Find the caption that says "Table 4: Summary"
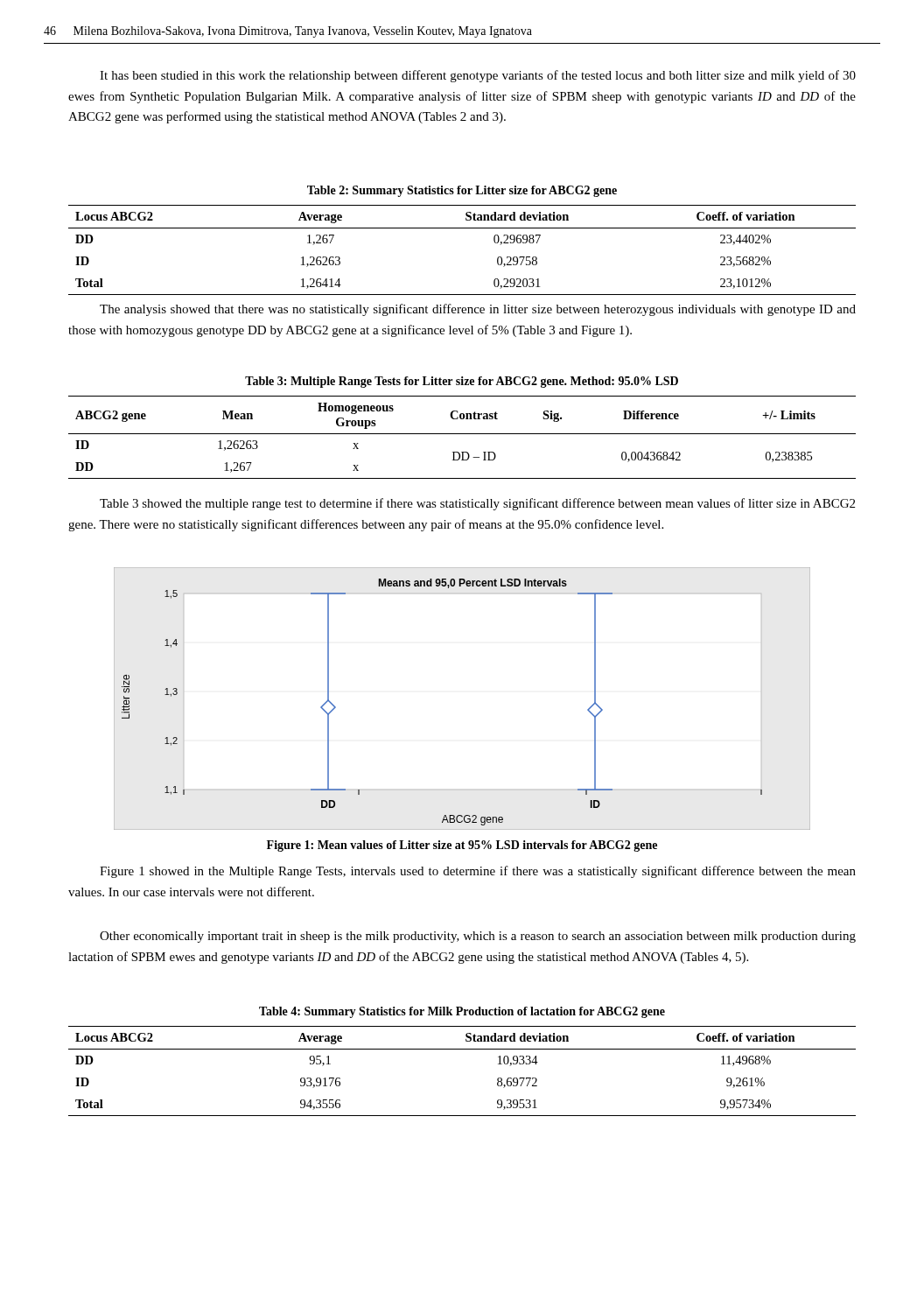The image size is (924, 1313). coord(462,1011)
